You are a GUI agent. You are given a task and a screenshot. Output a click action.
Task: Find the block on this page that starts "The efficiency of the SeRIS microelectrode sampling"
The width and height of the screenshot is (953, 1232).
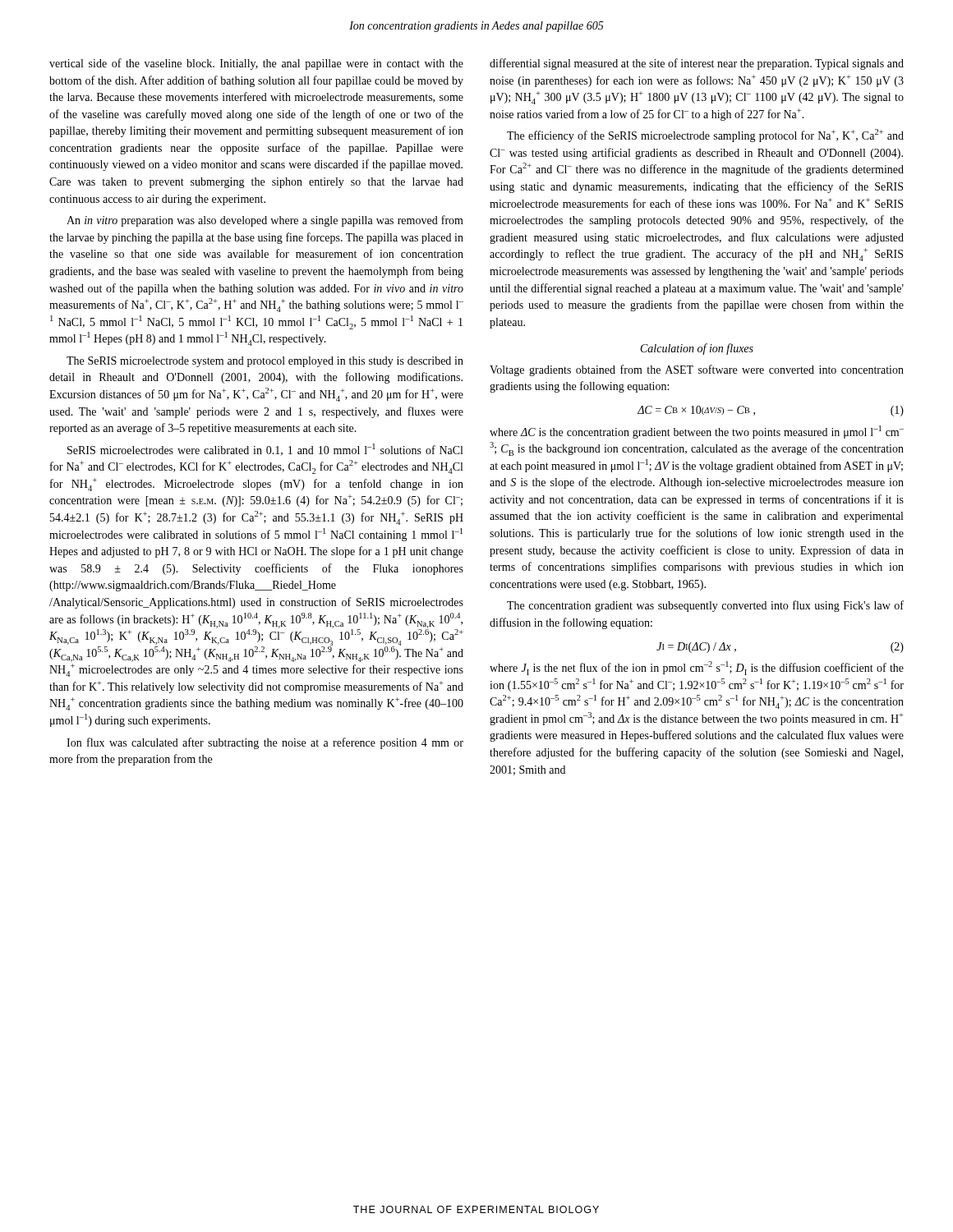point(697,230)
